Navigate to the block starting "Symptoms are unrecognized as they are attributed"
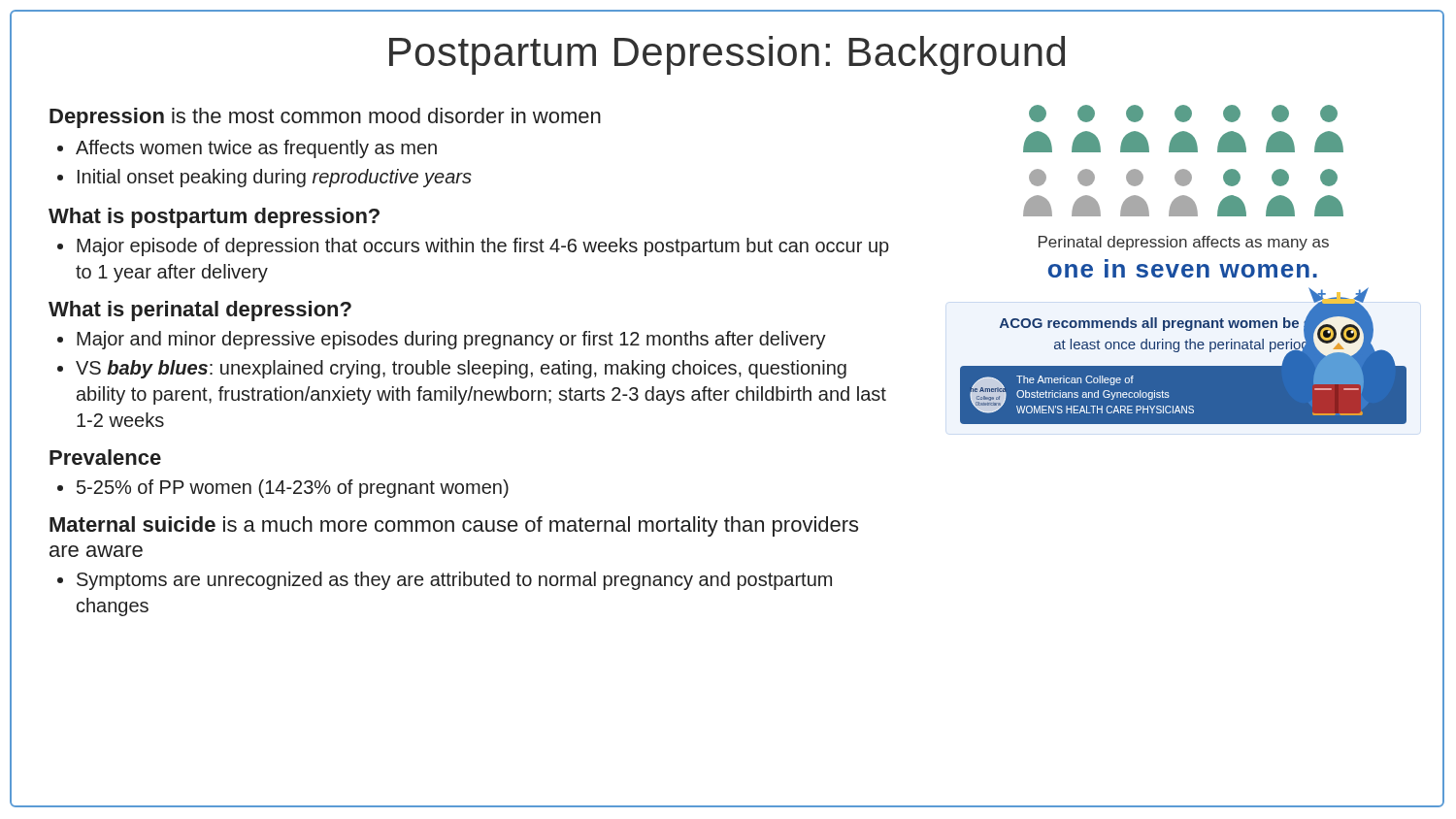The height and width of the screenshot is (819, 1456). (454, 592)
